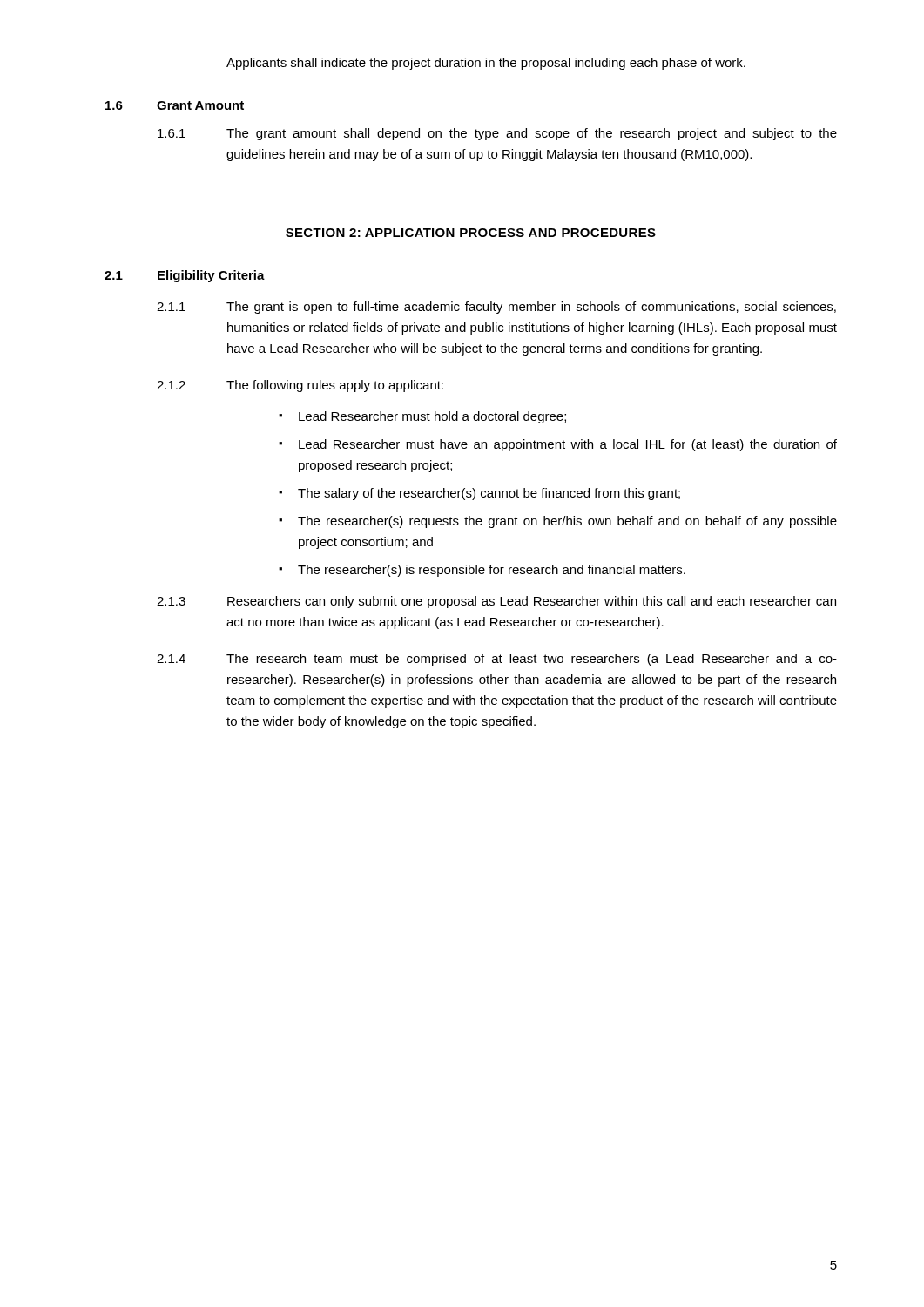Locate the section header containing "1.6 Grant Amount"

click(174, 105)
